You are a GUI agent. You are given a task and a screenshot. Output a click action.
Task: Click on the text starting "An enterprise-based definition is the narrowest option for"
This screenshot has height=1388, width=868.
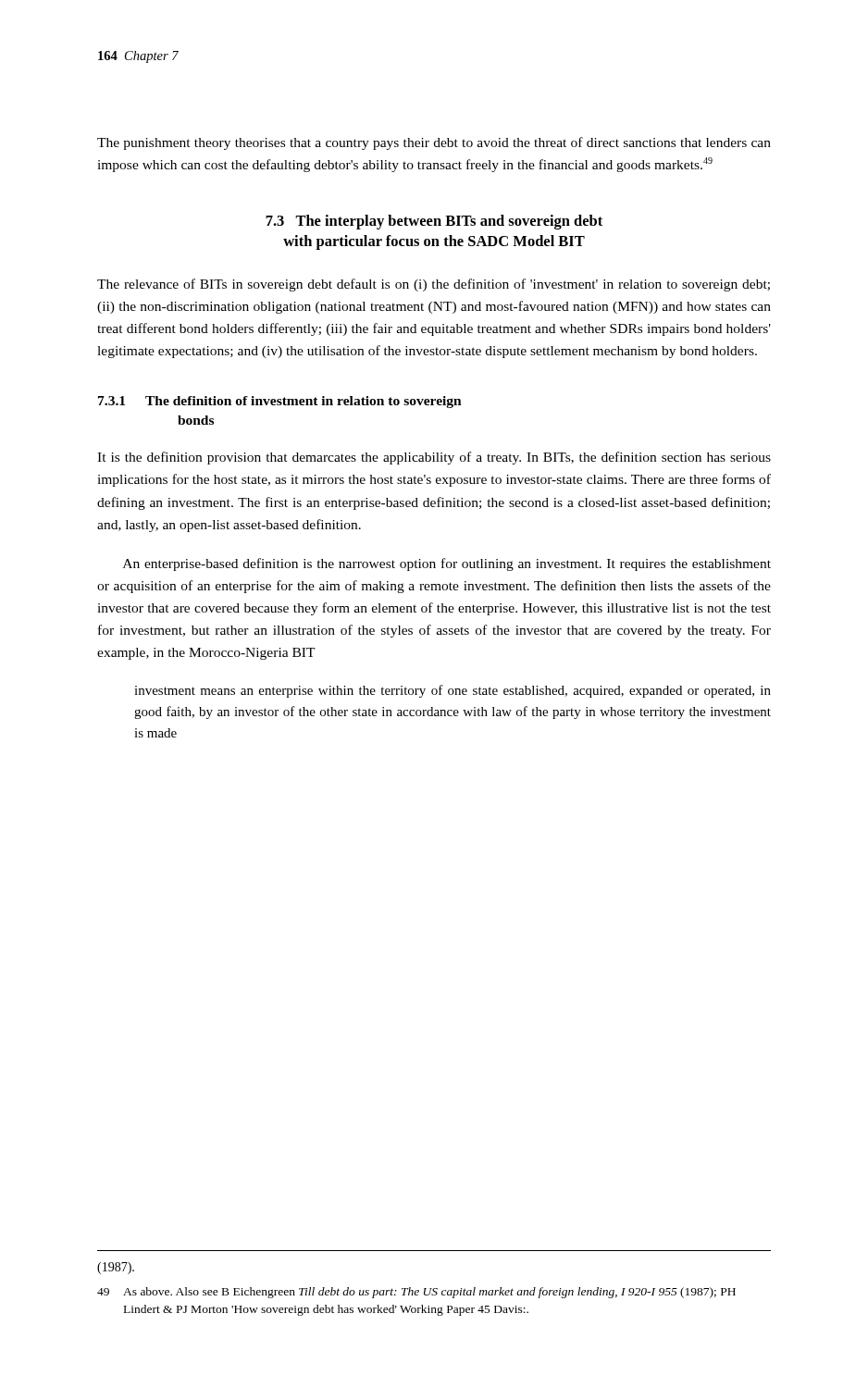pos(434,607)
